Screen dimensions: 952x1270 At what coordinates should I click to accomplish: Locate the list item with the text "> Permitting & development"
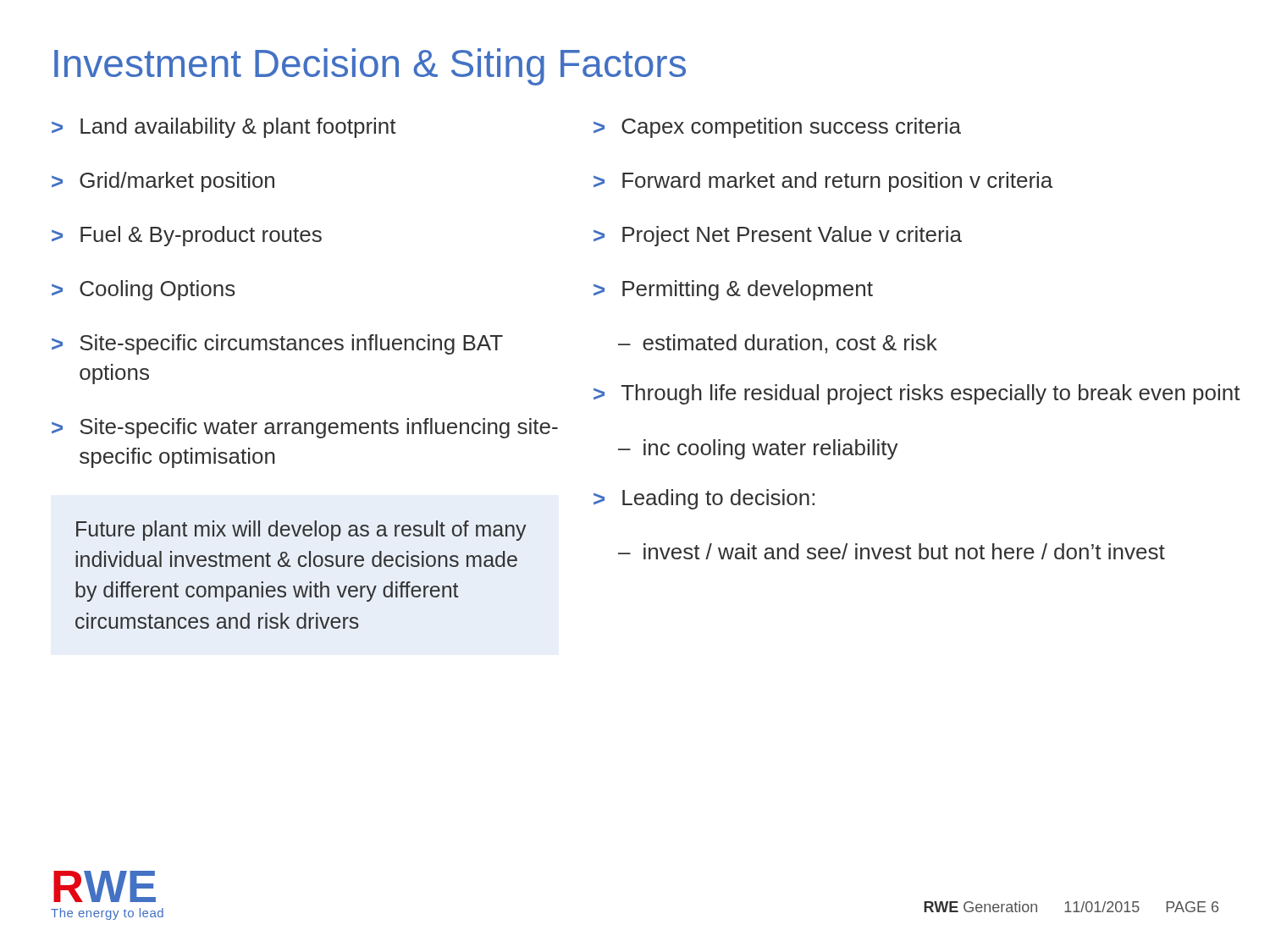coord(733,290)
